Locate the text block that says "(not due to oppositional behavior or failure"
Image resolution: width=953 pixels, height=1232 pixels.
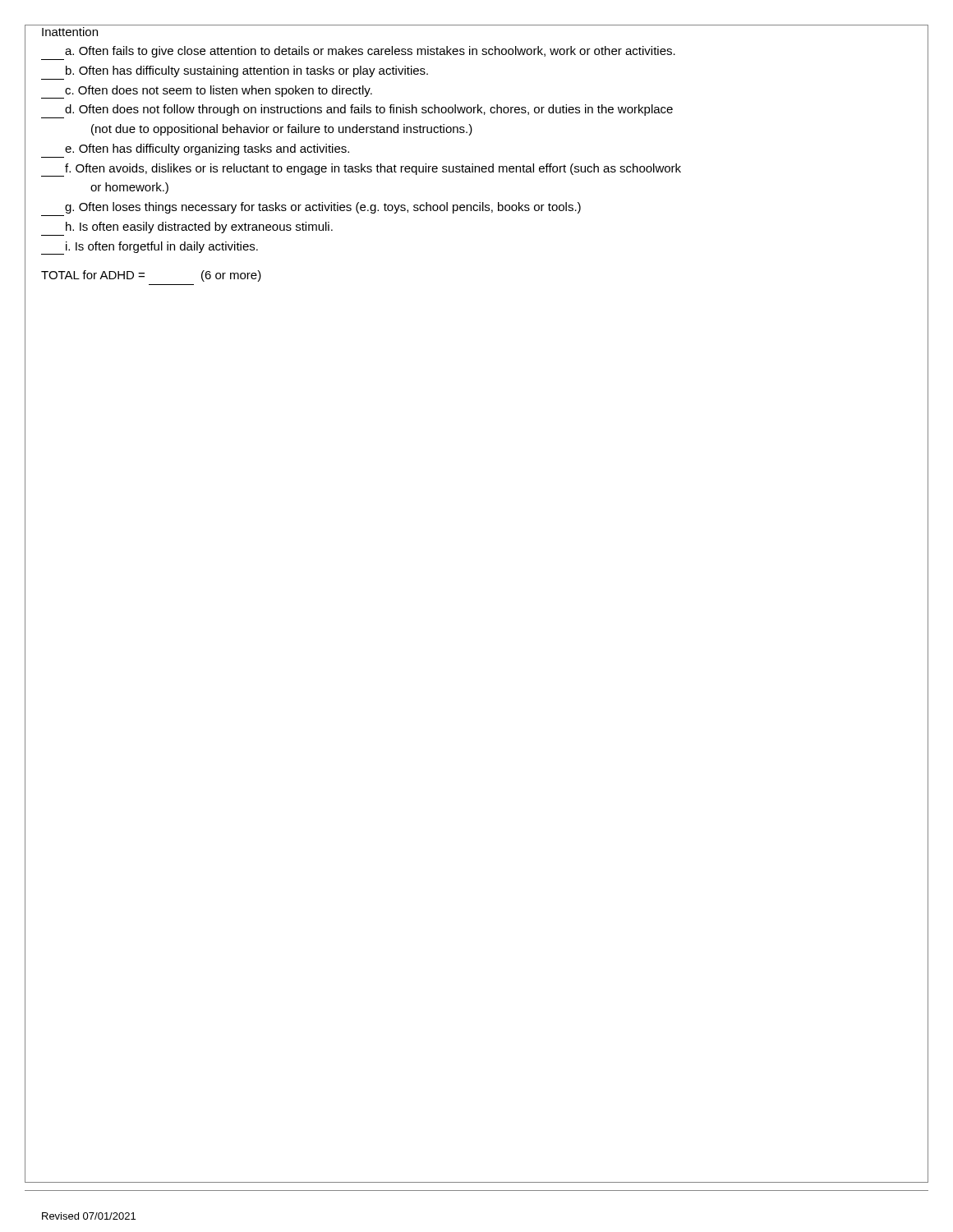pyautogui.click(x=281, y=129)
